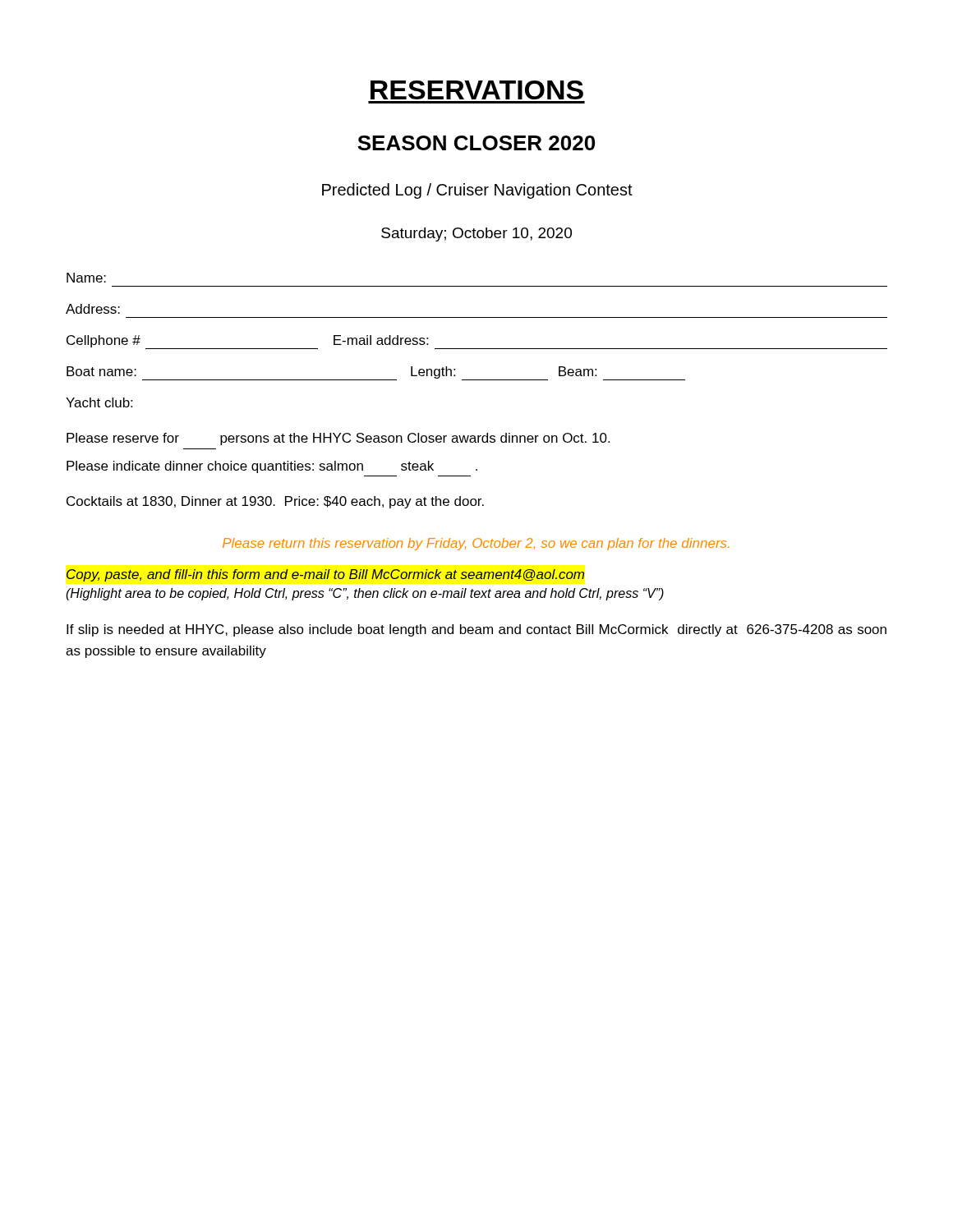Locate the text block that says "Copy, paste, and fill-in this form and e-mail"
The image size is (953, 1232).
pyautogui.click(x=325, y=575)
